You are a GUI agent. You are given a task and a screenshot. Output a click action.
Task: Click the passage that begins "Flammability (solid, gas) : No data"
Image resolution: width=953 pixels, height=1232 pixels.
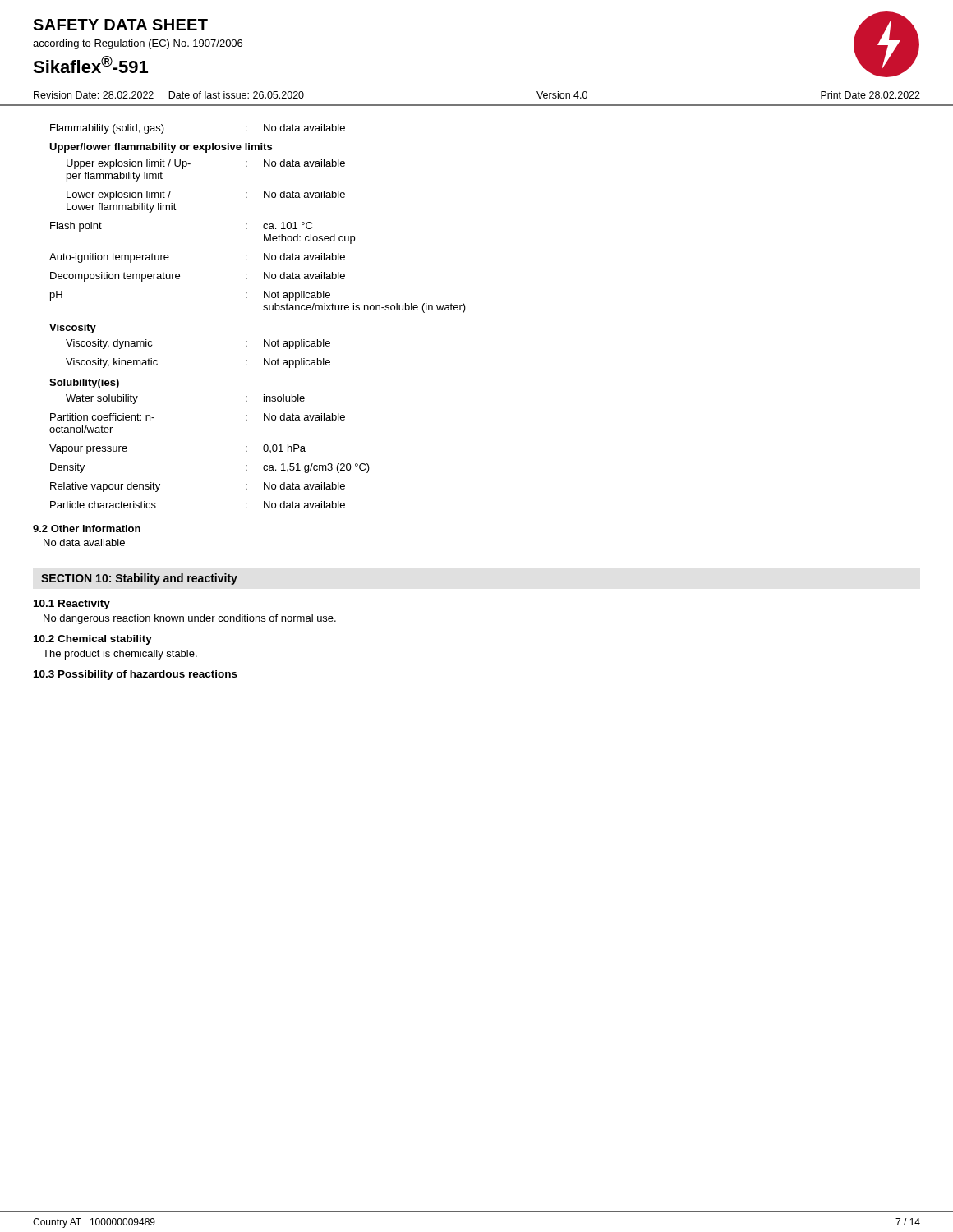pyautogui.click(x=106, y=129)
